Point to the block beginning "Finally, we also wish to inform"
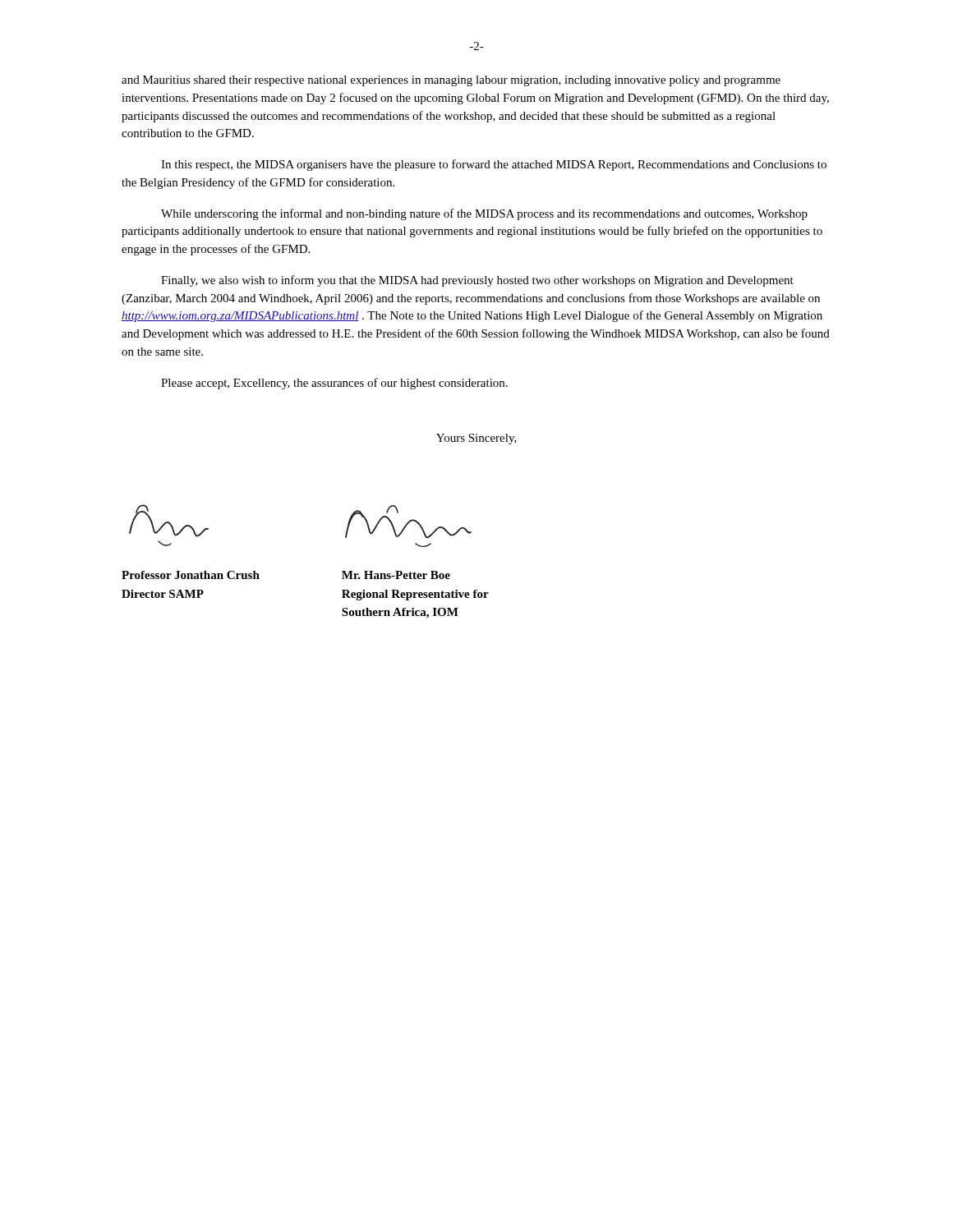Viewport: 953px width, 1232px height. [476, 316]
